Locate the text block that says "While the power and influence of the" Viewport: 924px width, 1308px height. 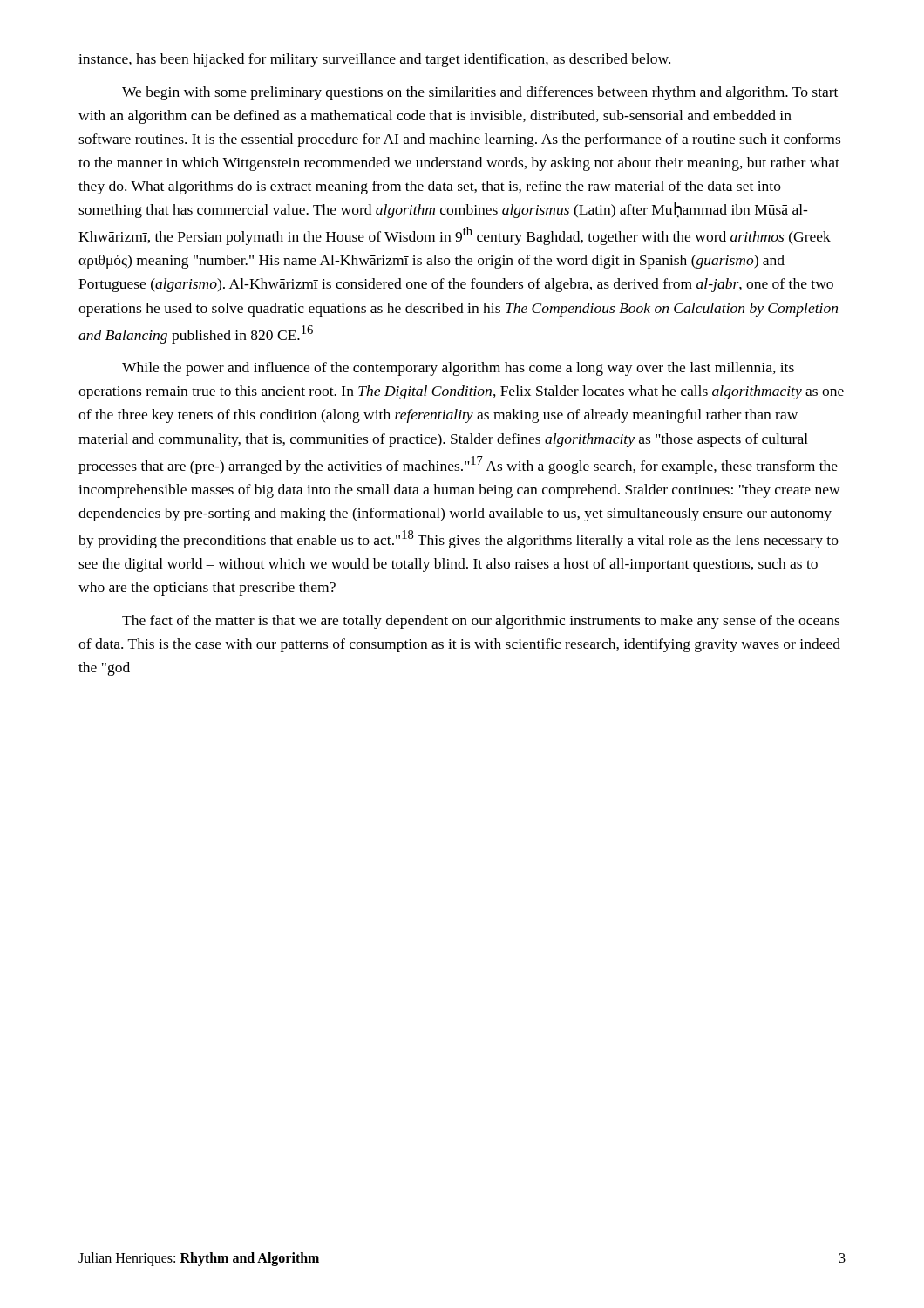[x=461, y=477]
